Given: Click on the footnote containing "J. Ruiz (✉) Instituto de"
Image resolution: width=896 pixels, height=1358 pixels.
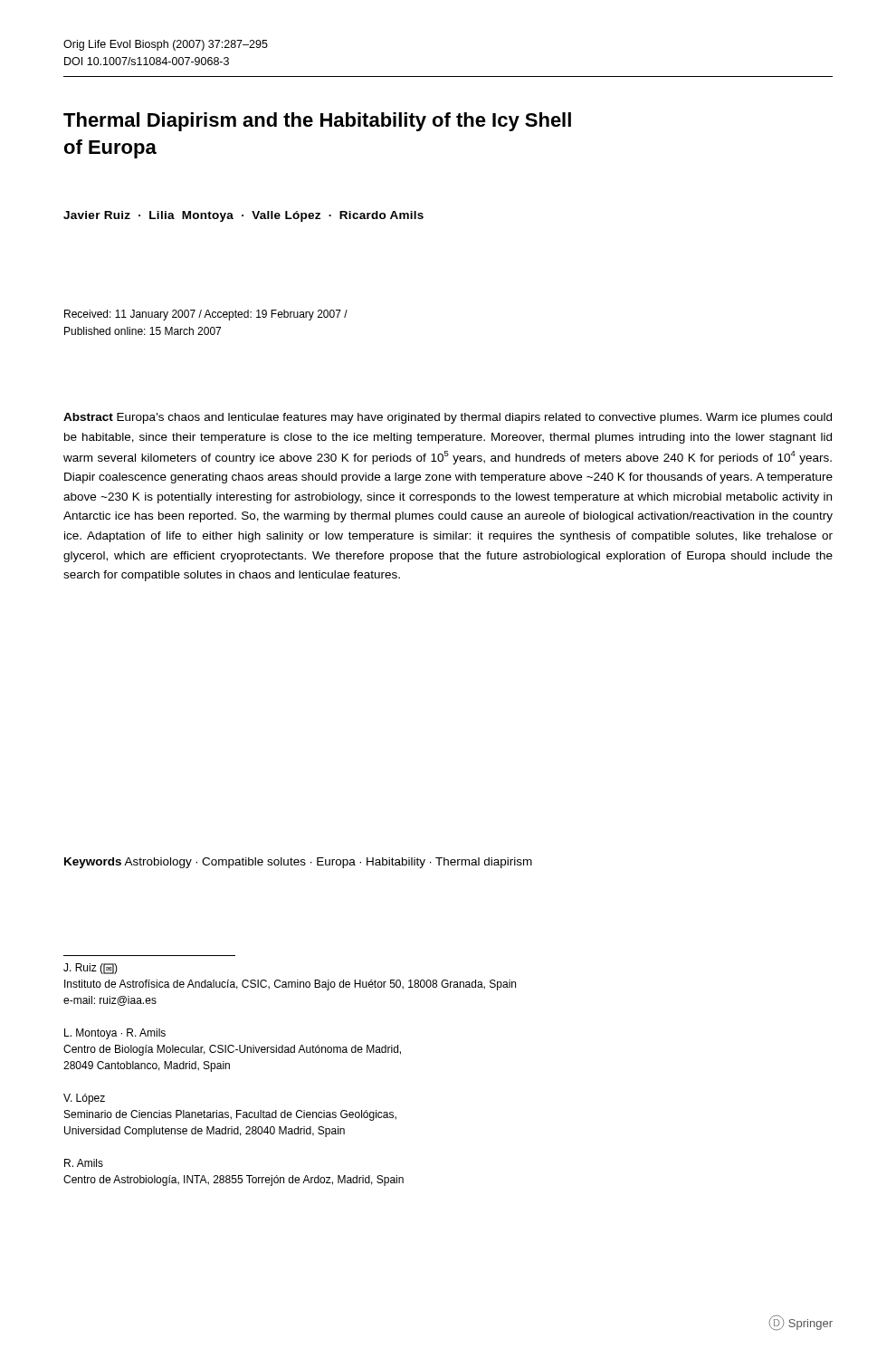Looking at the screenshot, I should click(x=448, y=984).
